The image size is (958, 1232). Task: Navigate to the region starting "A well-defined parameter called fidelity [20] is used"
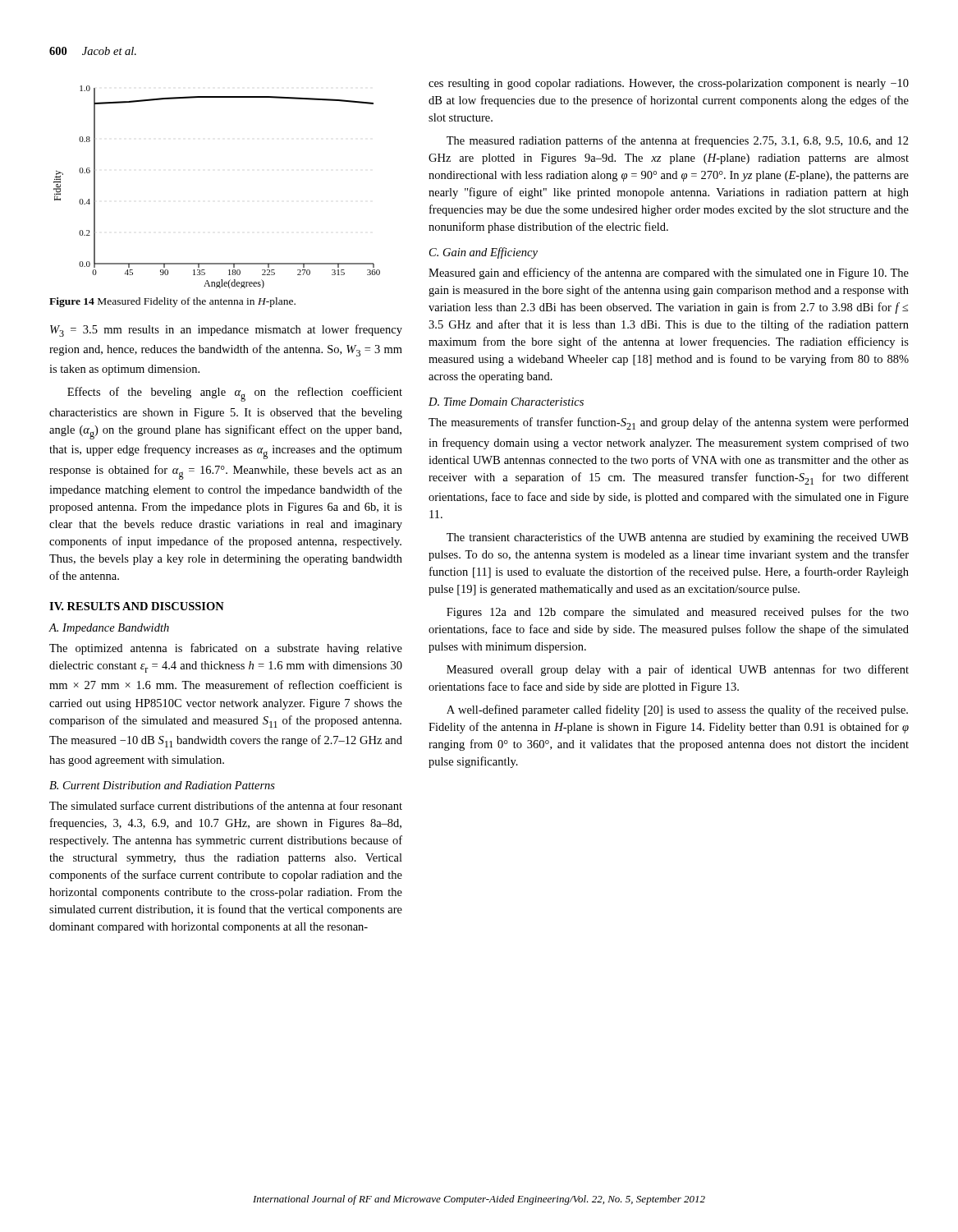pos(669,736)
